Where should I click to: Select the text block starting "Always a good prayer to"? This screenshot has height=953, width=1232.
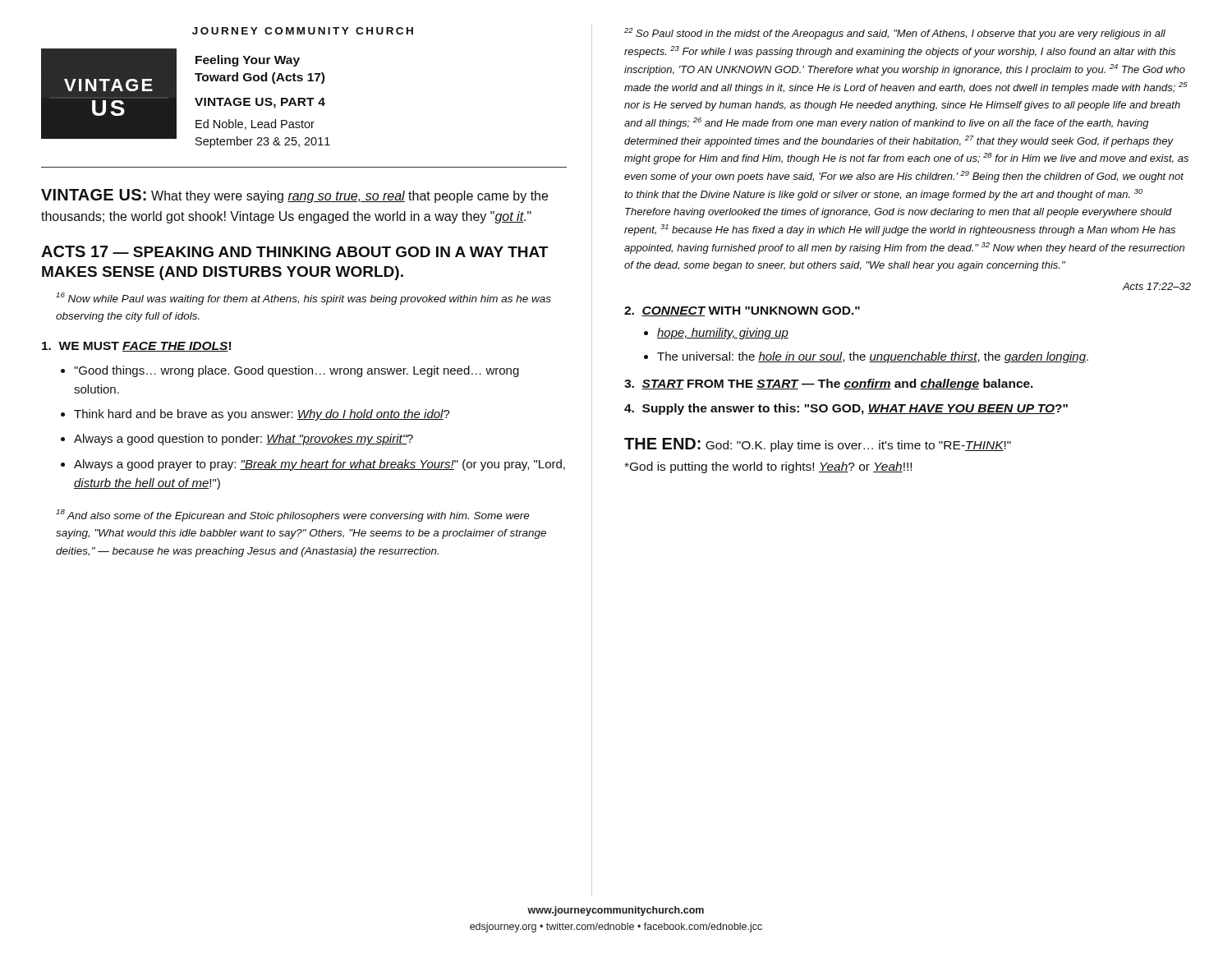pos(320,473)
